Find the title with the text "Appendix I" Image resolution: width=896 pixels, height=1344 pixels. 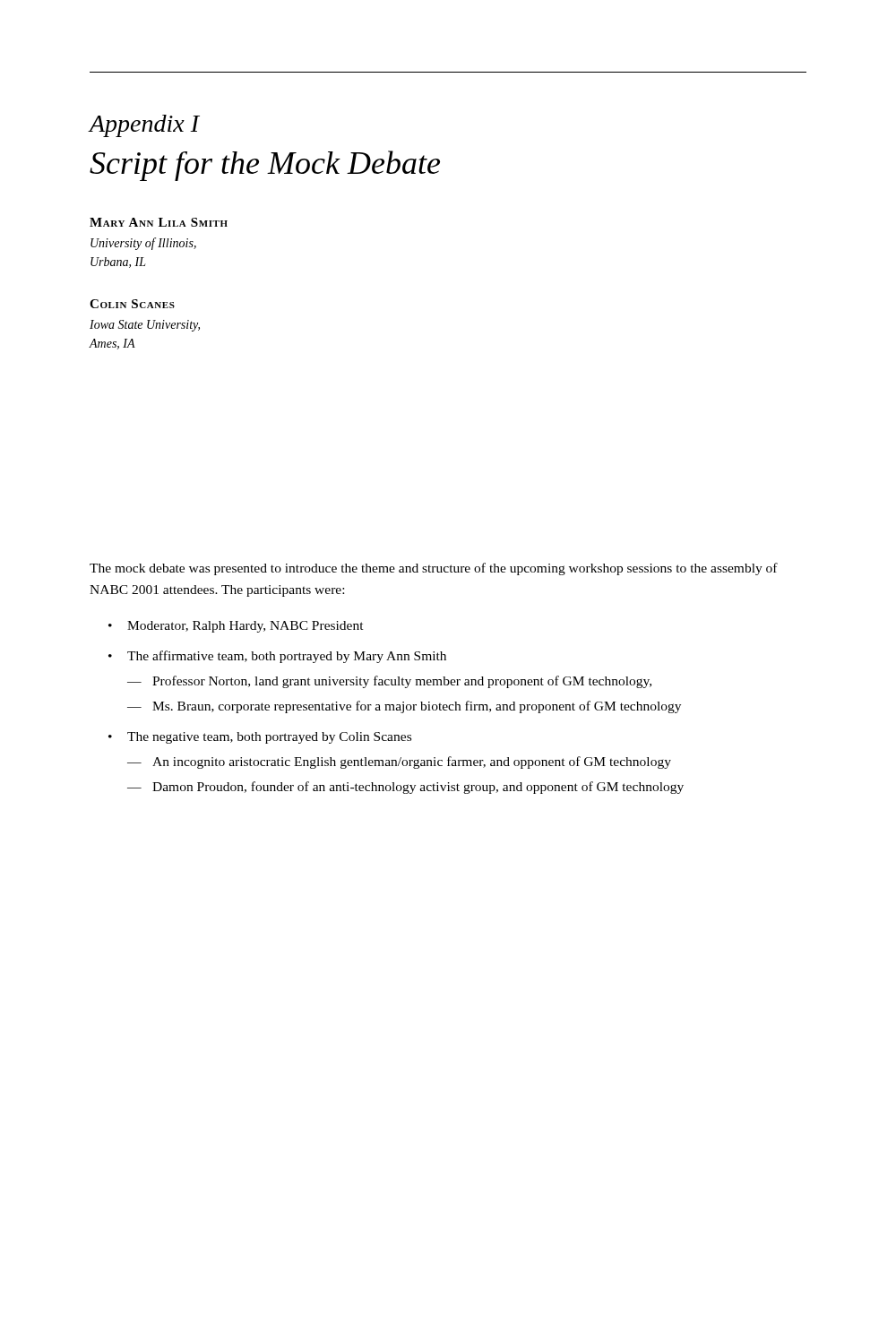coord(144,123)
